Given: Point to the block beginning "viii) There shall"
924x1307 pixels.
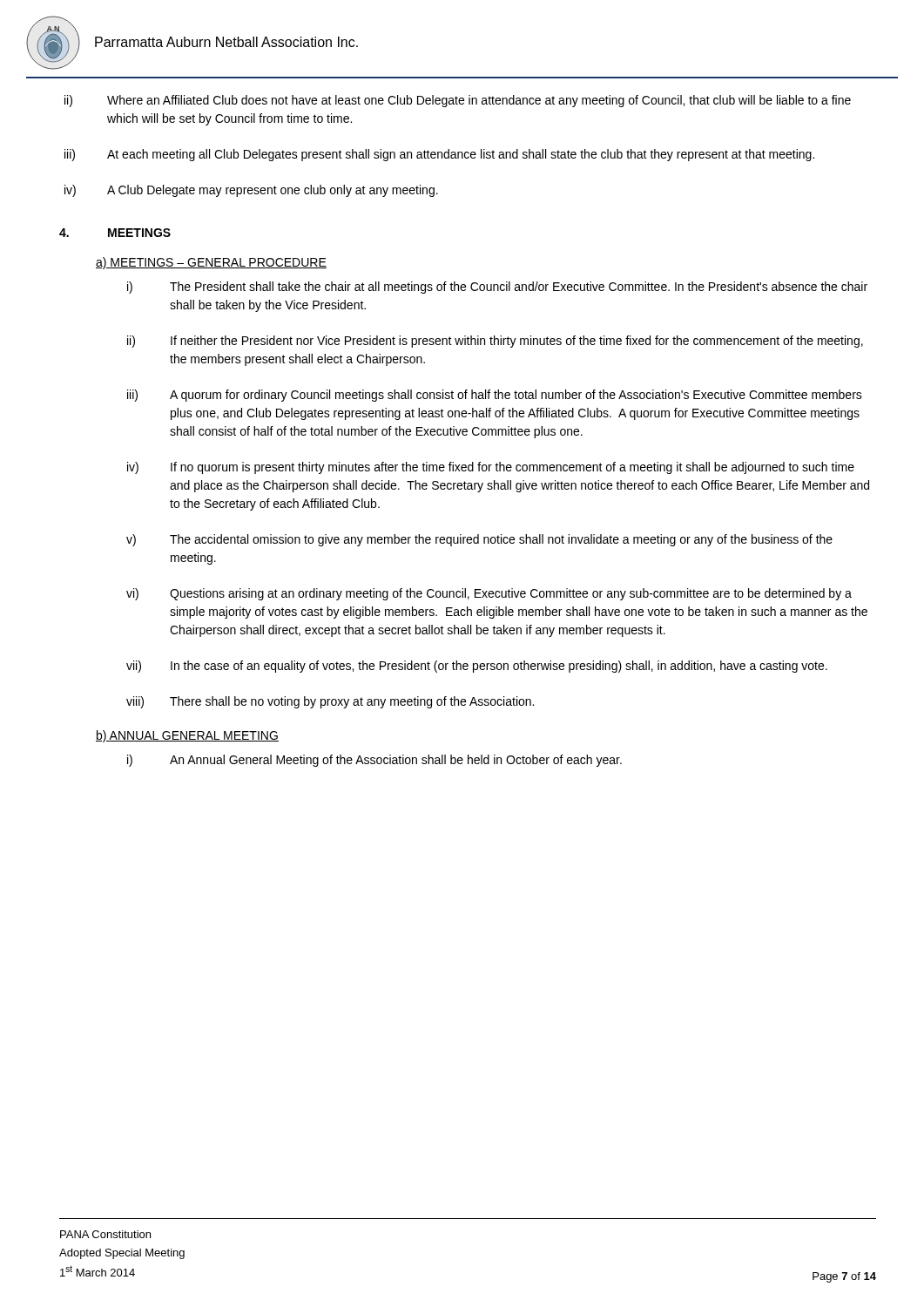Looking at the screenshot, I should click(x=499, y=702).
